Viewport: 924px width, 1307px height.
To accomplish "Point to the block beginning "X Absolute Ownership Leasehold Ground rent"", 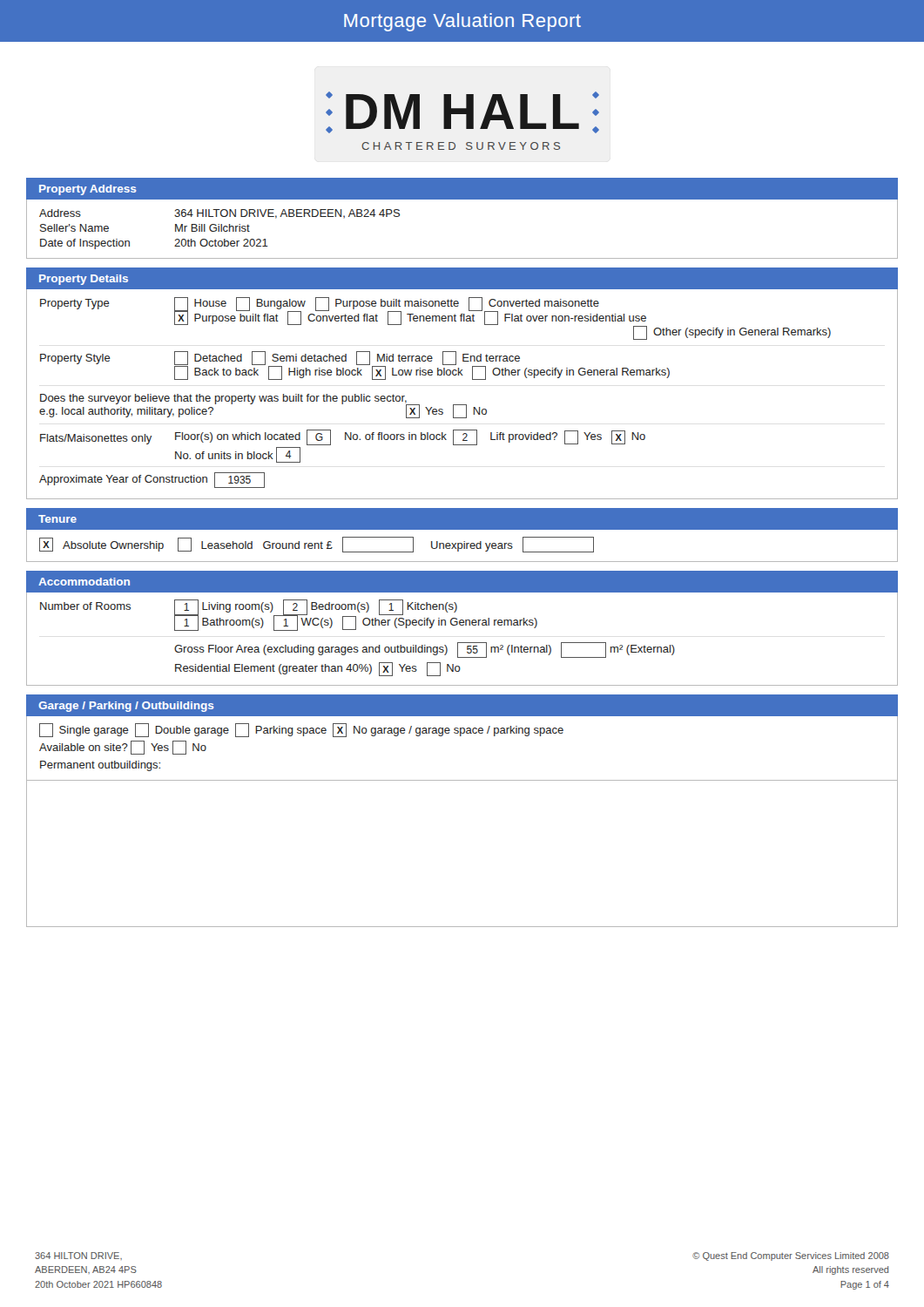I will (x=317, y=545).
